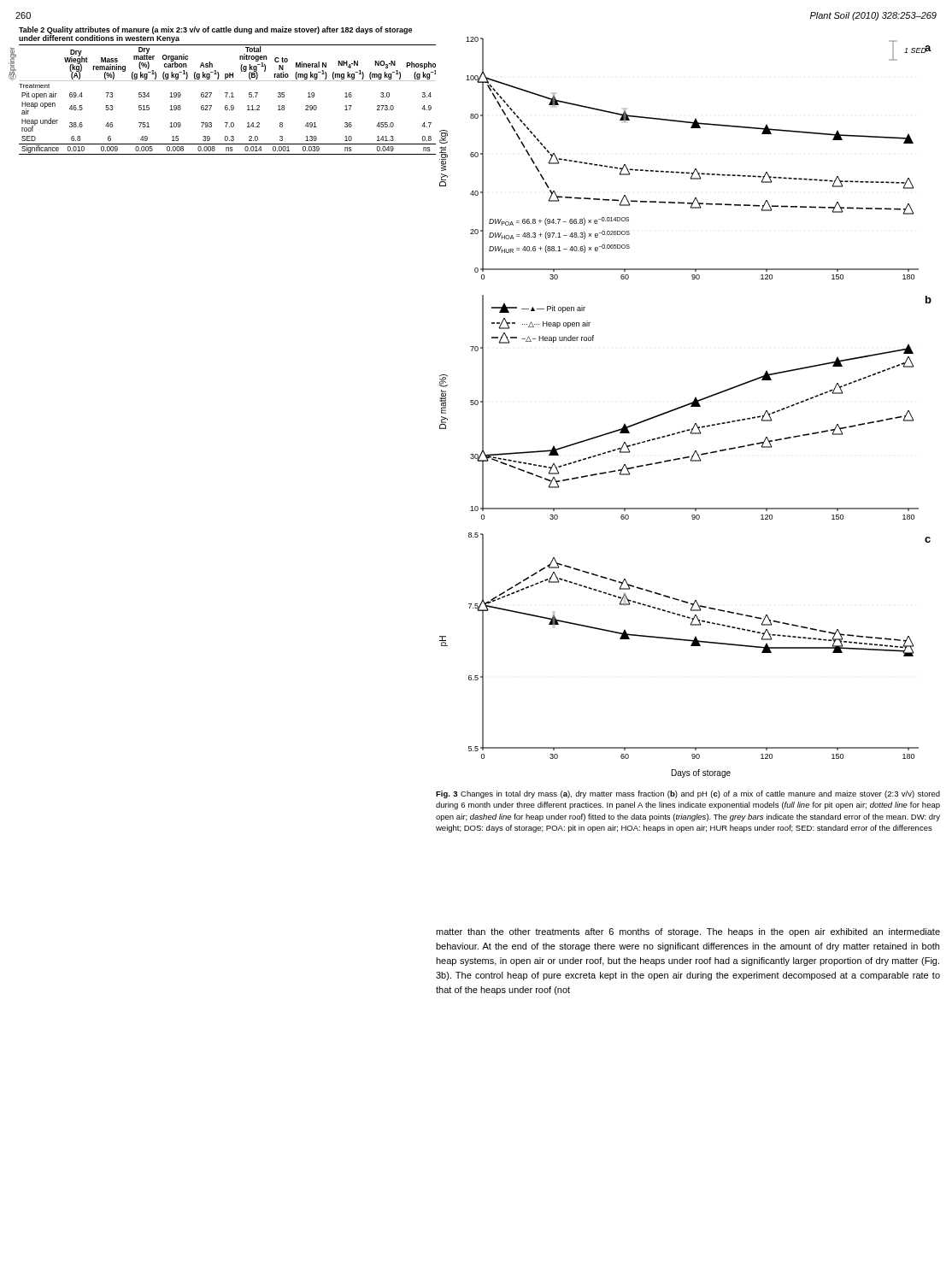Viewport: 952px width, 1282px height.
Task: Locate the region starting "Fig. 3 Changes"
Action: pyautogui.click(x=688, y=811)
